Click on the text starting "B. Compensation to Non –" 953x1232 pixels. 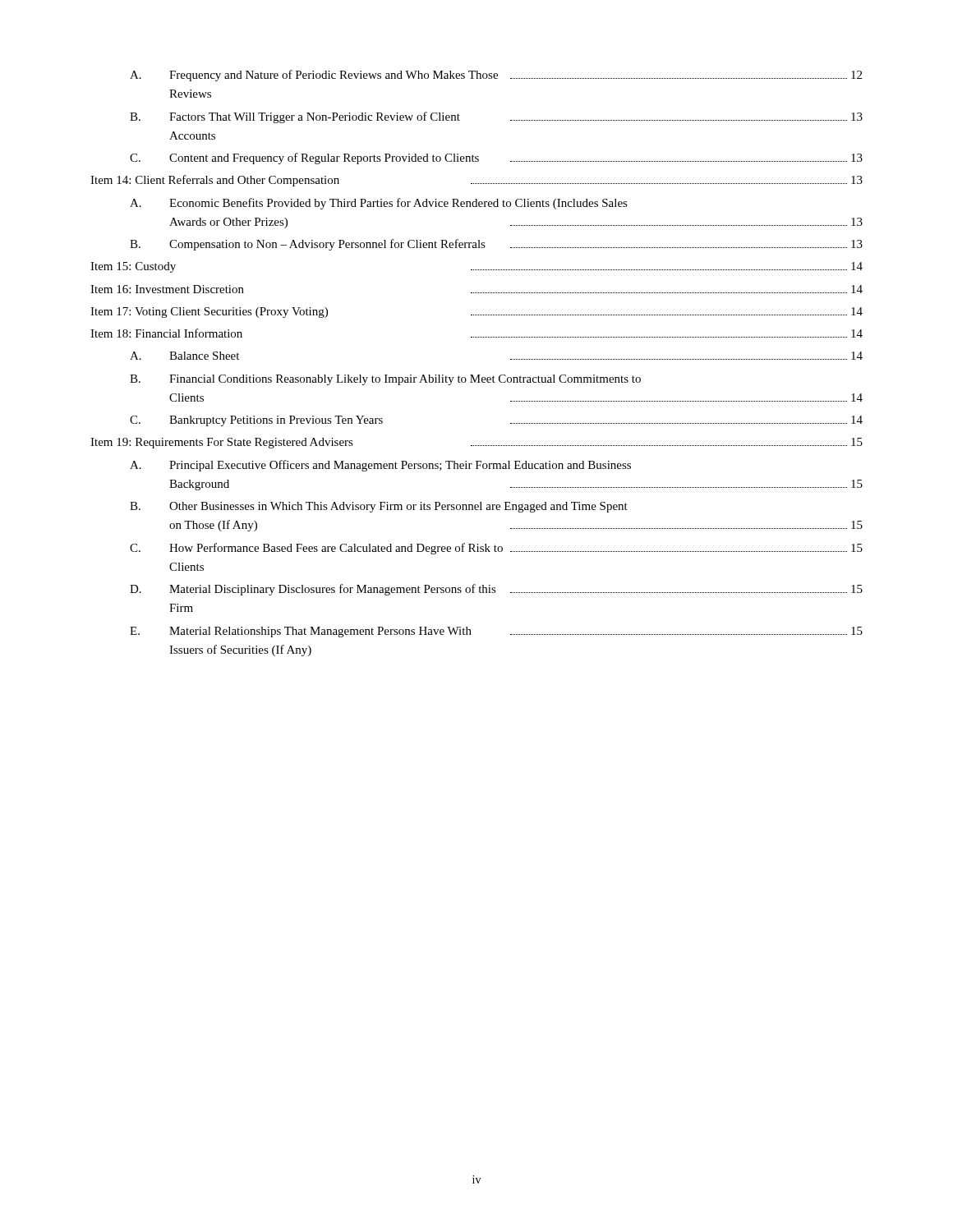click(x=496, y=244)
